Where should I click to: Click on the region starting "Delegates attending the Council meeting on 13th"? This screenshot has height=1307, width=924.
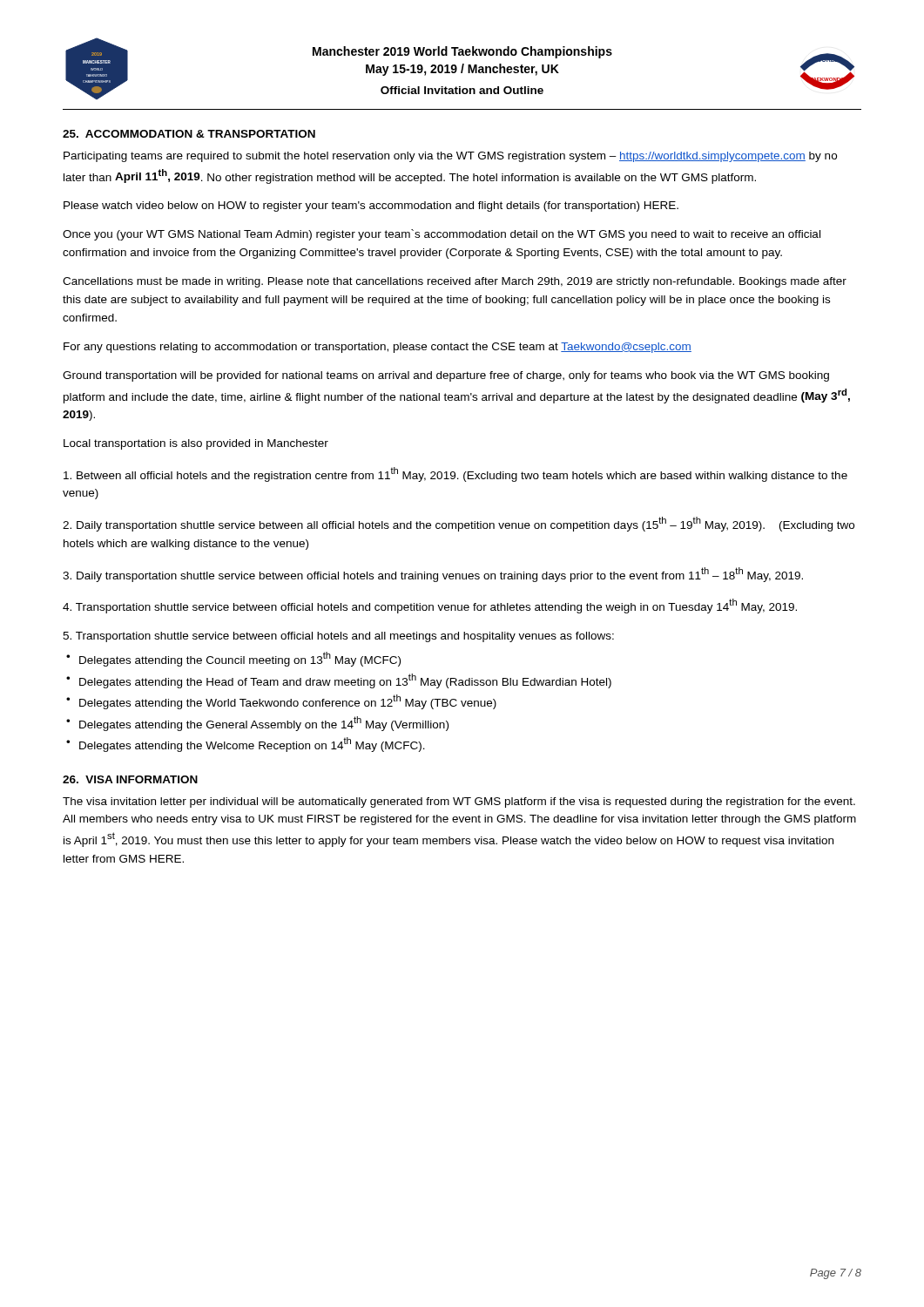[x=240, y=658]
